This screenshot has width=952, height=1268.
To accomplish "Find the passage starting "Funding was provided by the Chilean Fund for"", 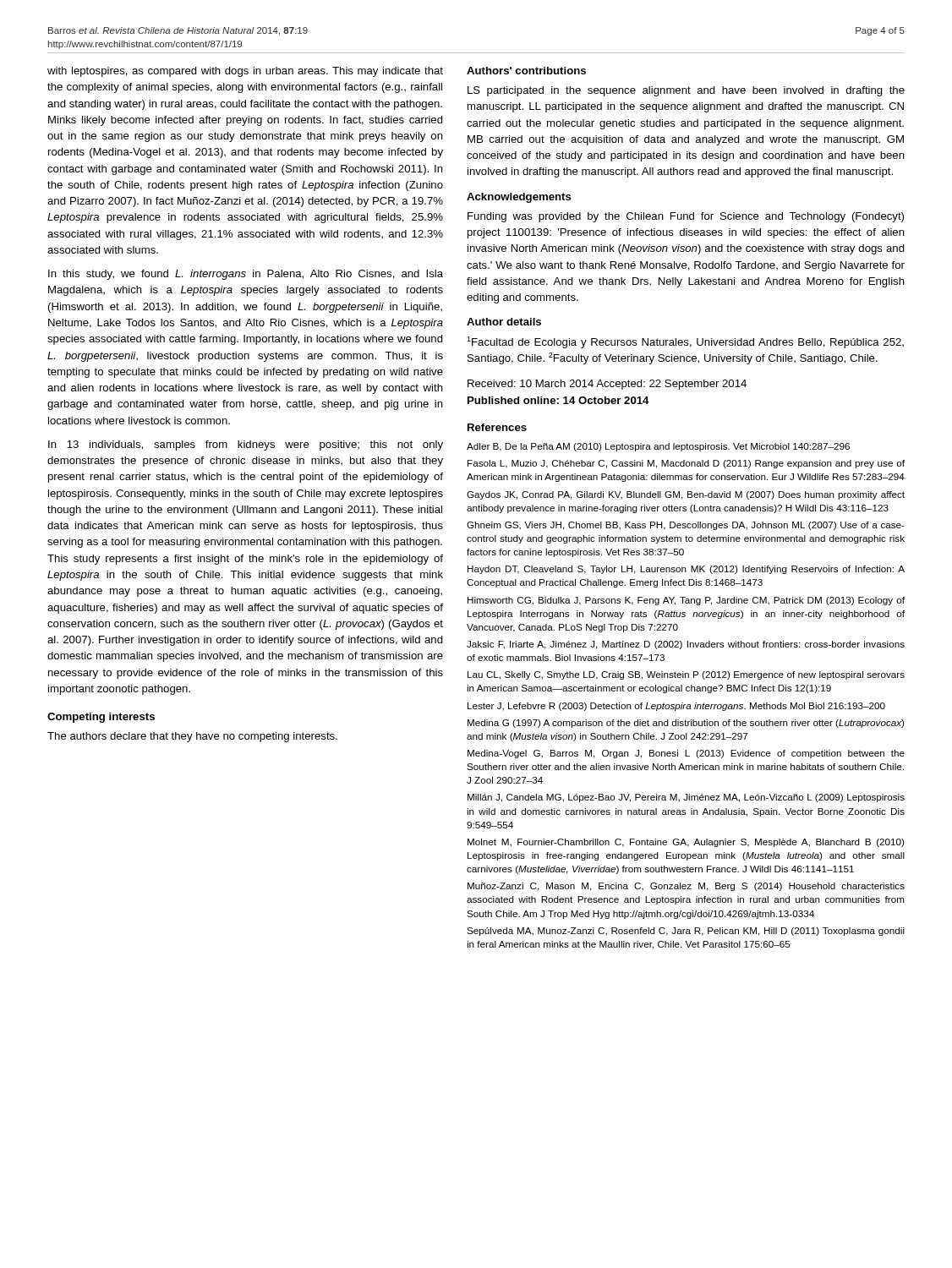I will [x=686, y=257].
